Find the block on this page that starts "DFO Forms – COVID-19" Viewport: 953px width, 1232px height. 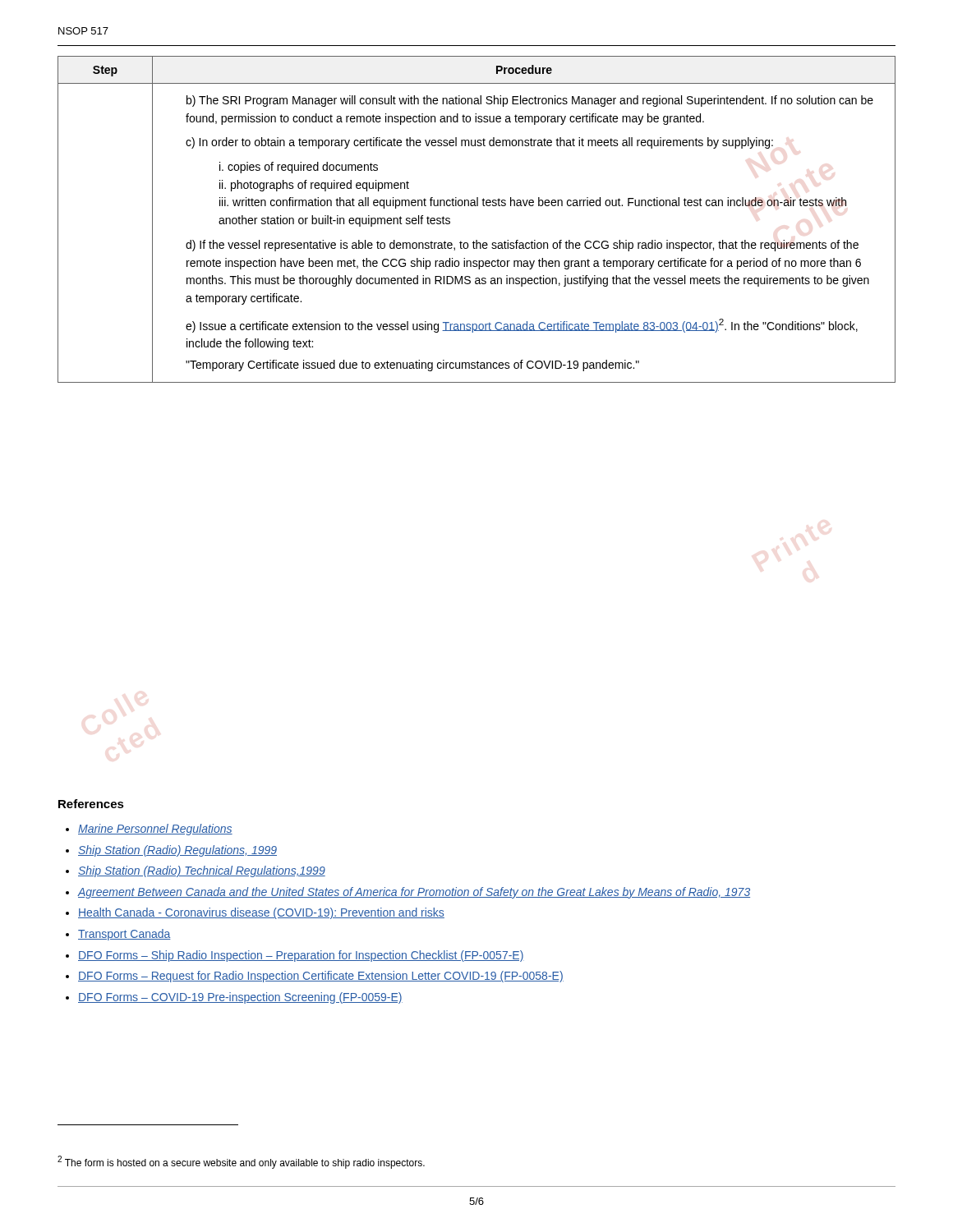coord(240,997)
